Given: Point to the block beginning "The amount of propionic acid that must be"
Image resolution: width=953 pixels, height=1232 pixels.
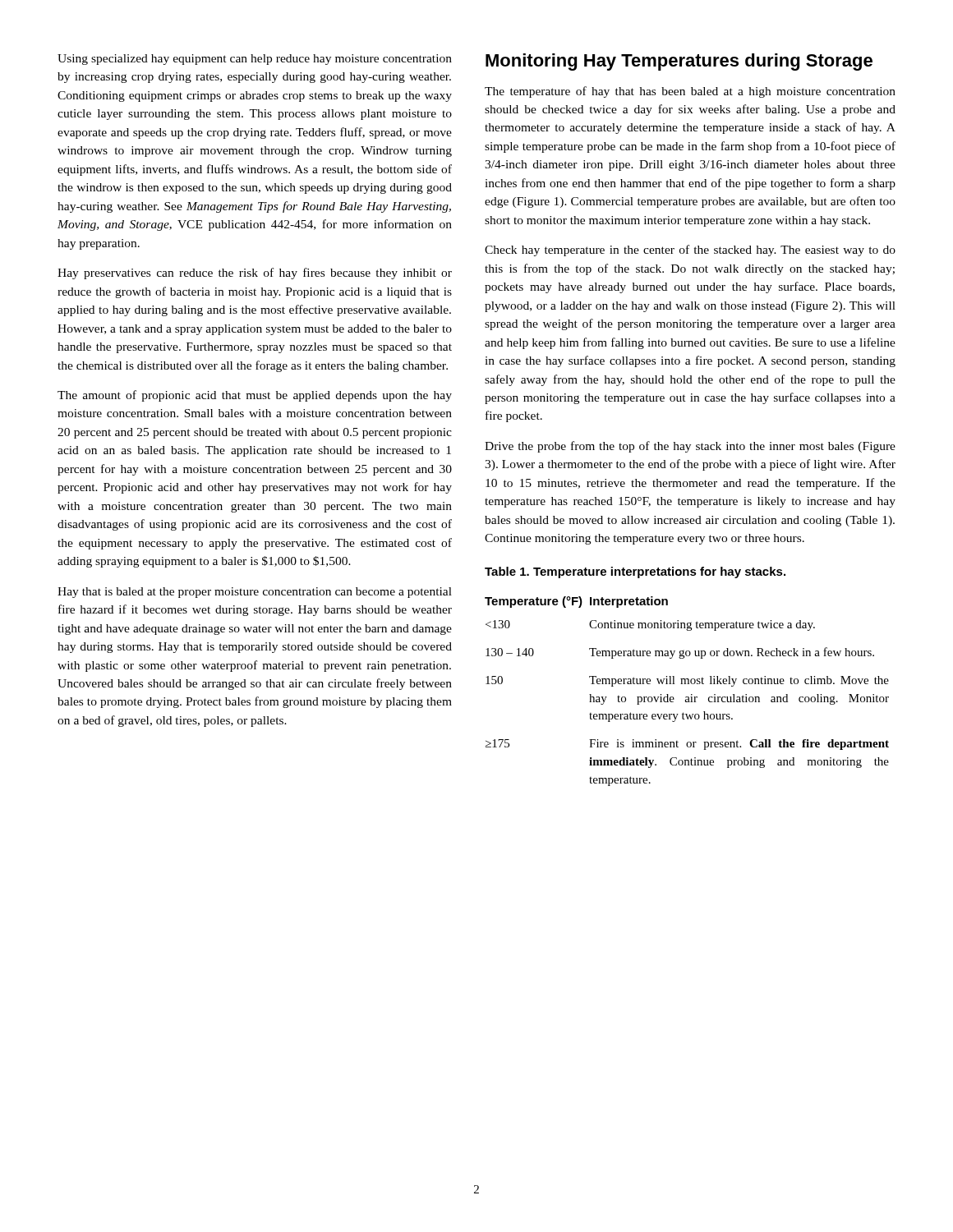Looking at the screenshot, I should point(255,478).
